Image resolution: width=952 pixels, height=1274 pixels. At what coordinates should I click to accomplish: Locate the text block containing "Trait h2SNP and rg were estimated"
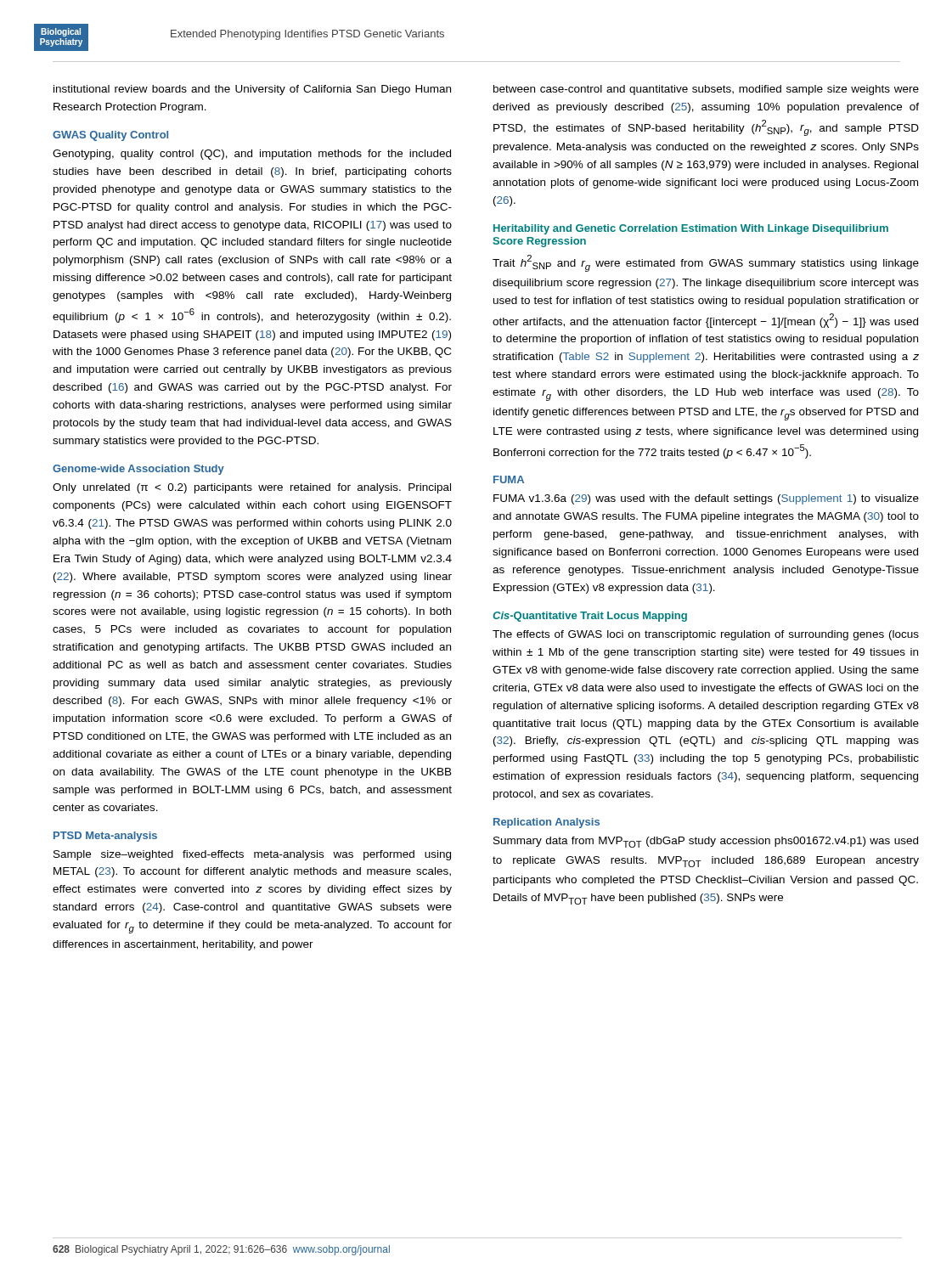[706, 357]
